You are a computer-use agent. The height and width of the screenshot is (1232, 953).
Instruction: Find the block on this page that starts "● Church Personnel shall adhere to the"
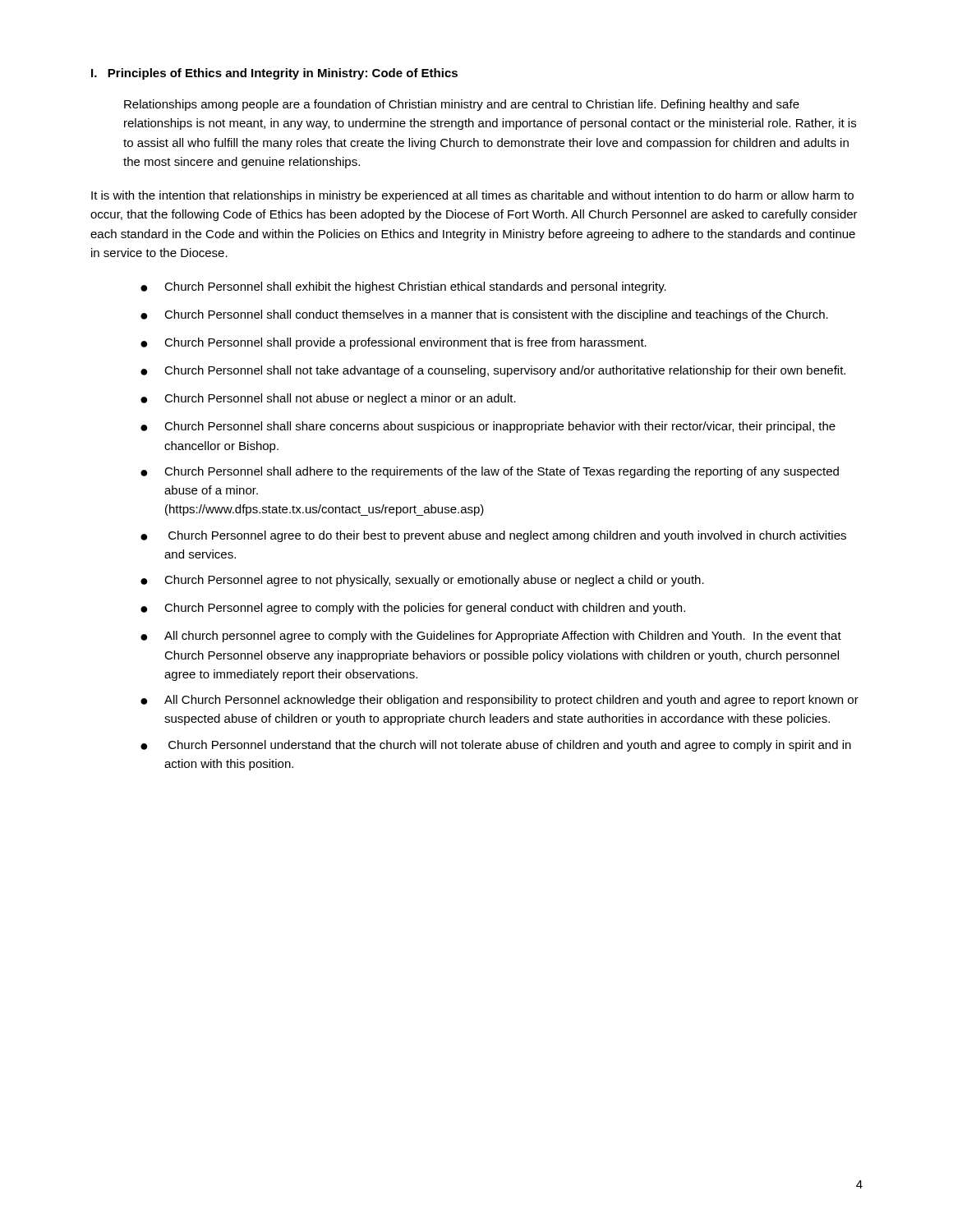click(x=490, y=472)
